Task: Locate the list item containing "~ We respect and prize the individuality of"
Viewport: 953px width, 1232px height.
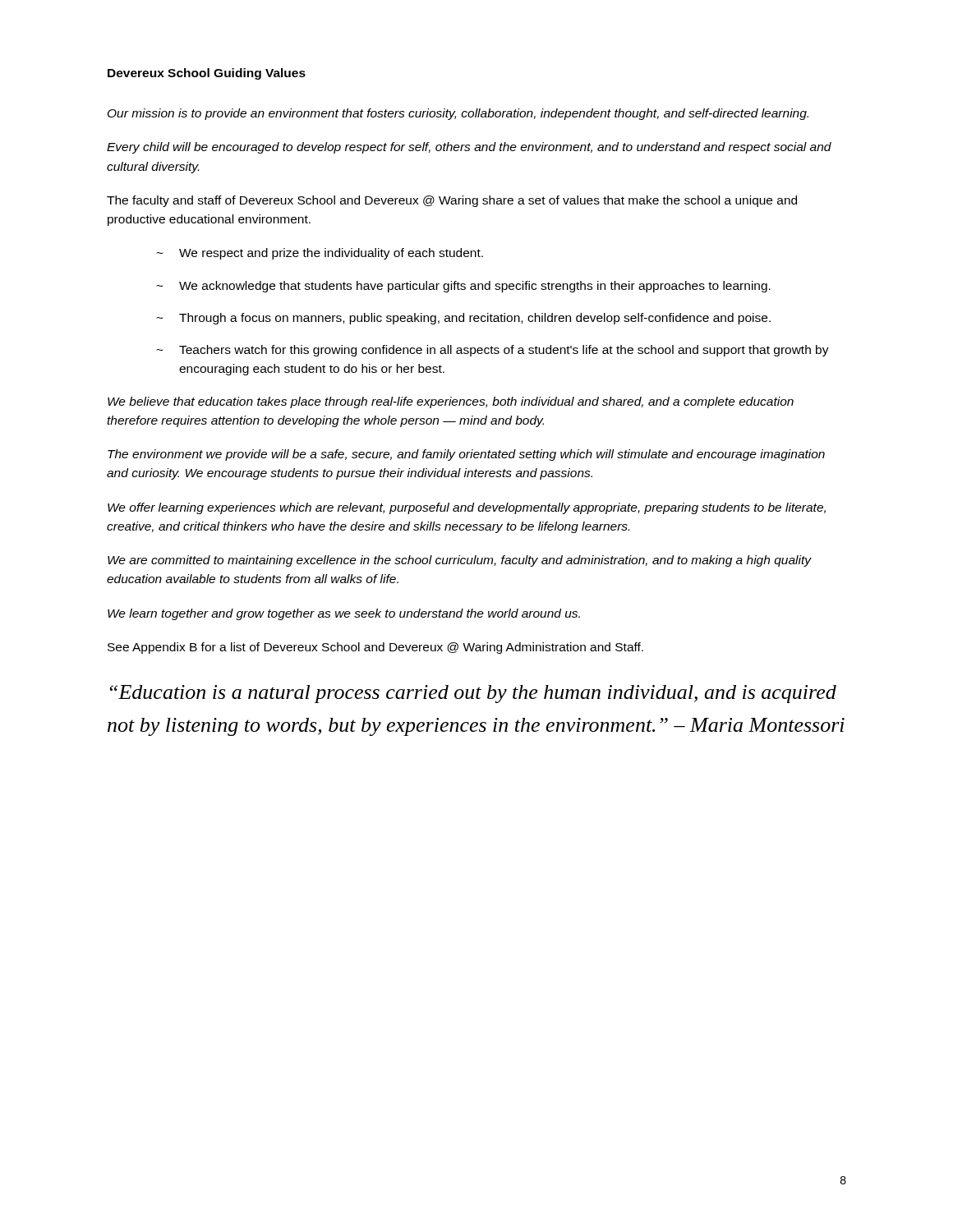Action: tap(320, 254)
